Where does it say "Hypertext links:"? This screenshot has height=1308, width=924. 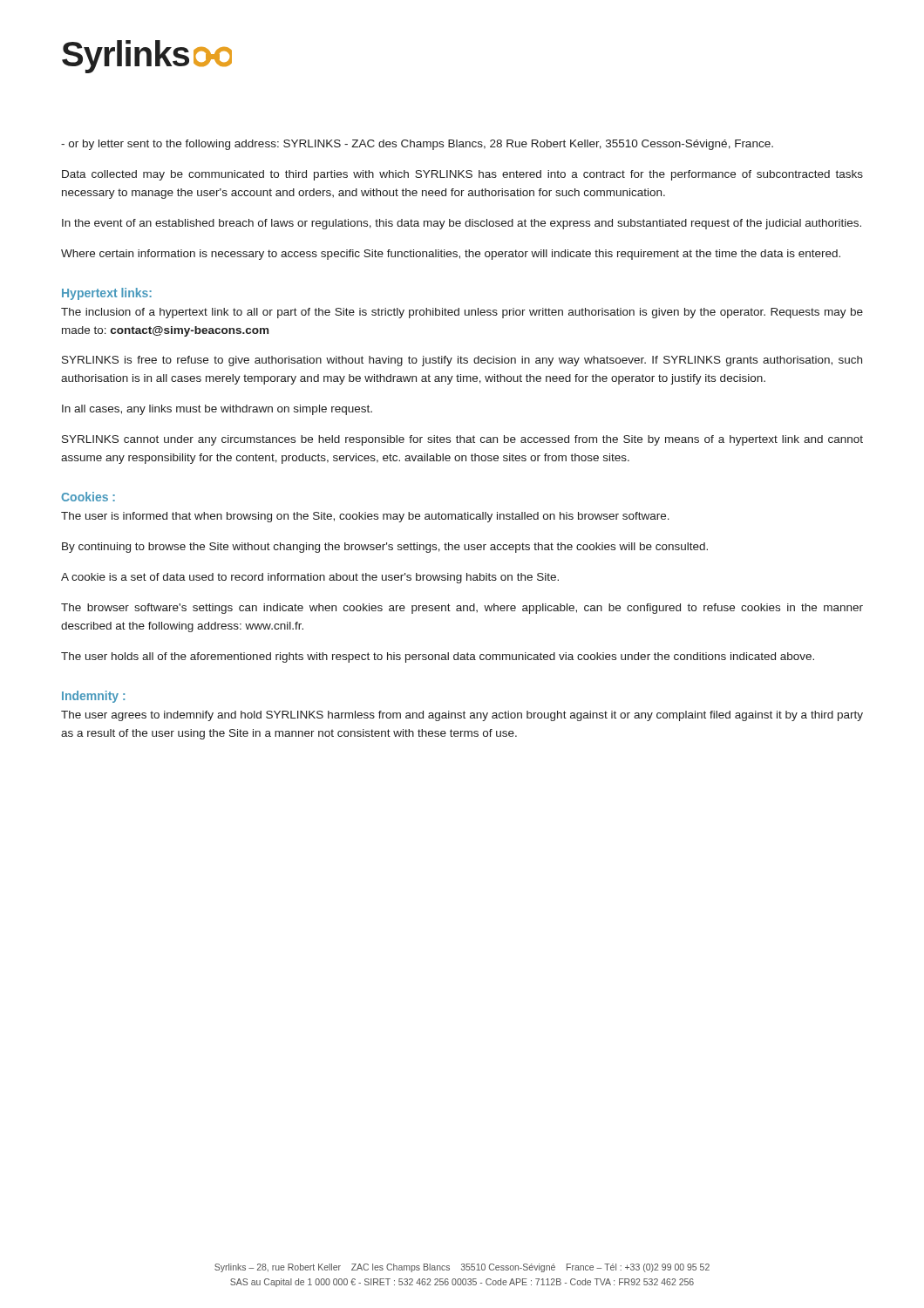coord(107,293)
